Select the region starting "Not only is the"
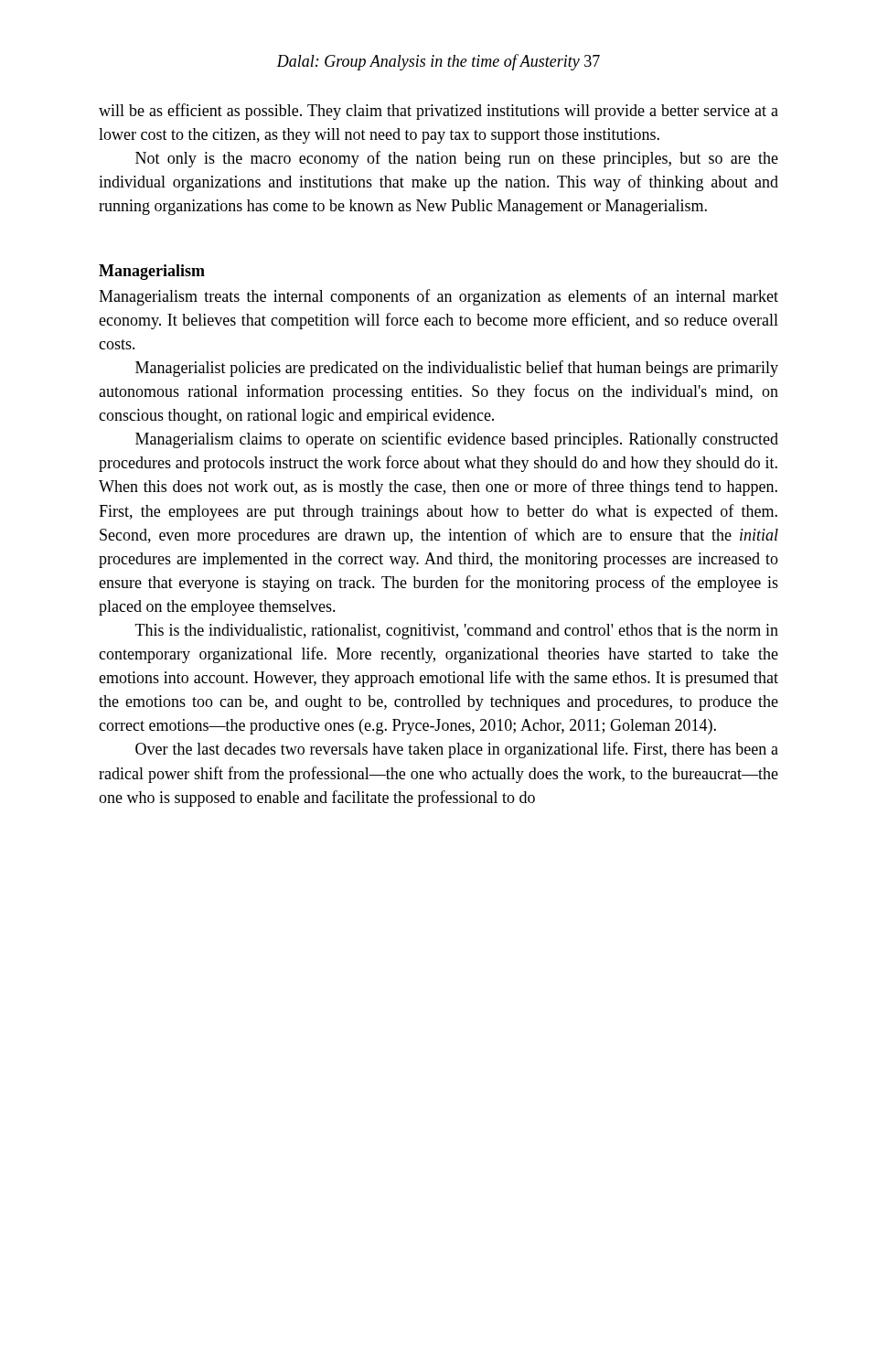The height and width of the screenshot is (1372, 877). pyautogui.click(x=438, y=182)
